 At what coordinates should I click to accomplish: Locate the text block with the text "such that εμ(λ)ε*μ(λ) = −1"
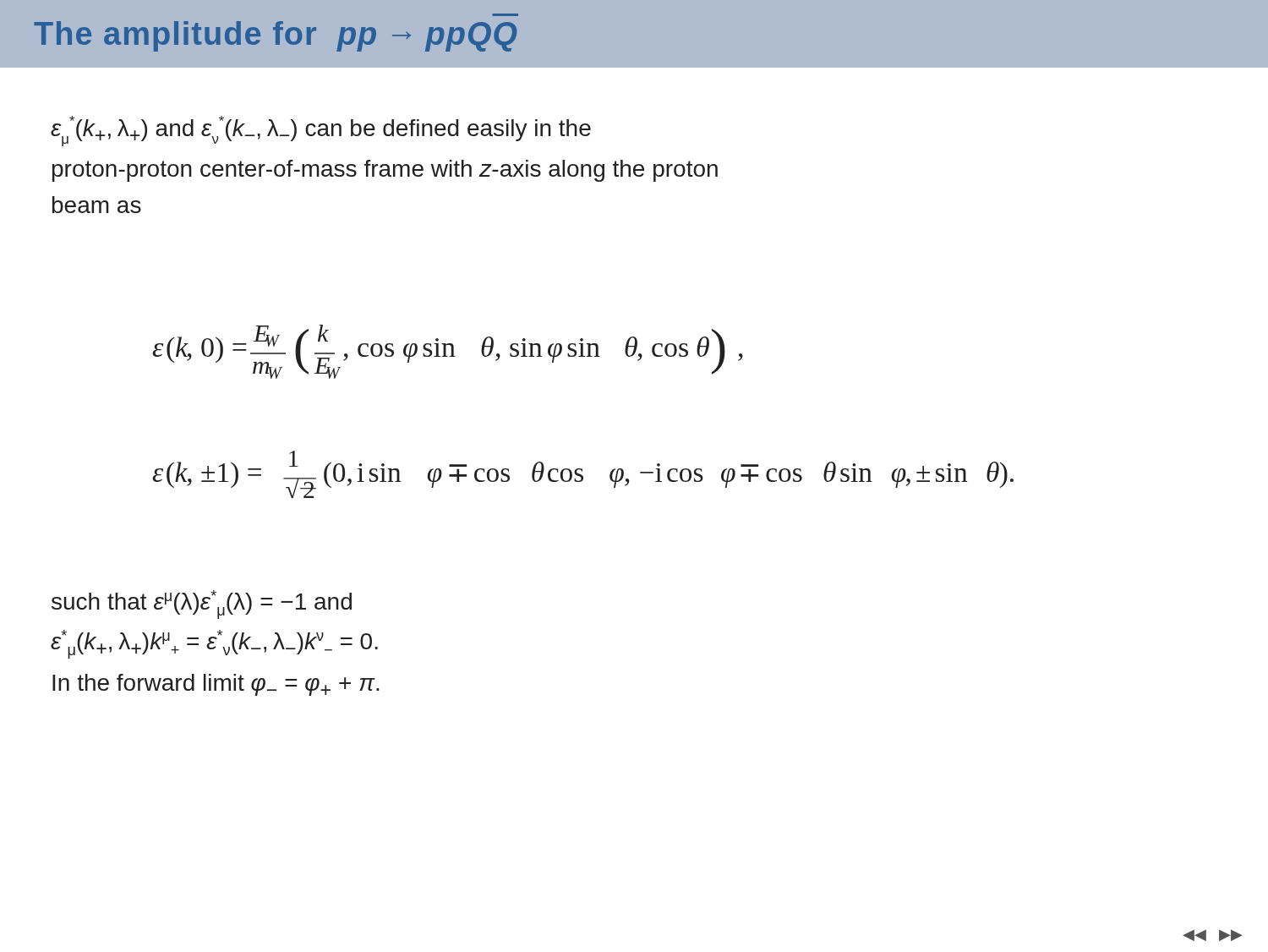[x=216, y=644]
